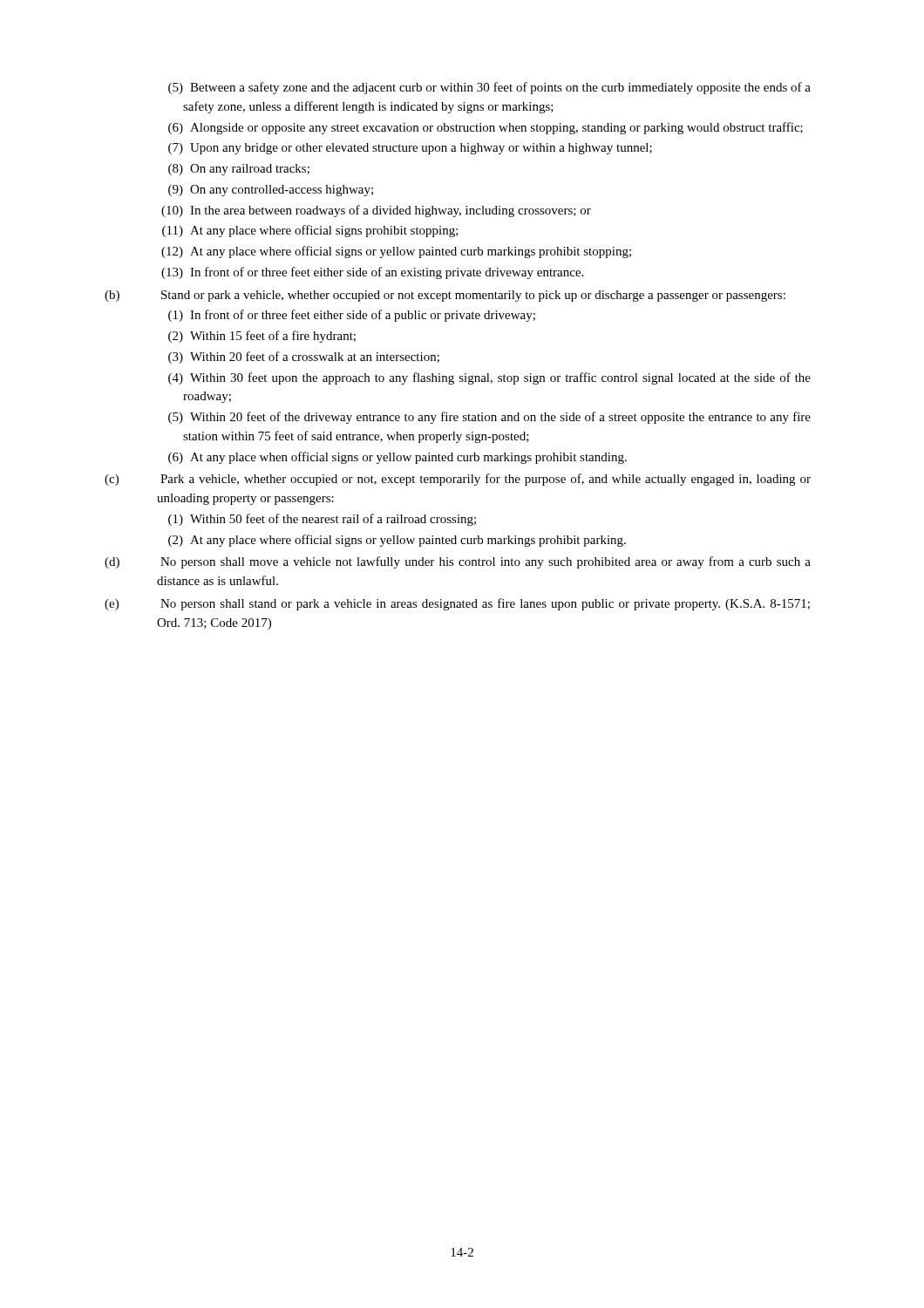Click on the region starting "(5)Between a safety zone and the adjacent curb"

pyautogui.click(x=480, y=96)
